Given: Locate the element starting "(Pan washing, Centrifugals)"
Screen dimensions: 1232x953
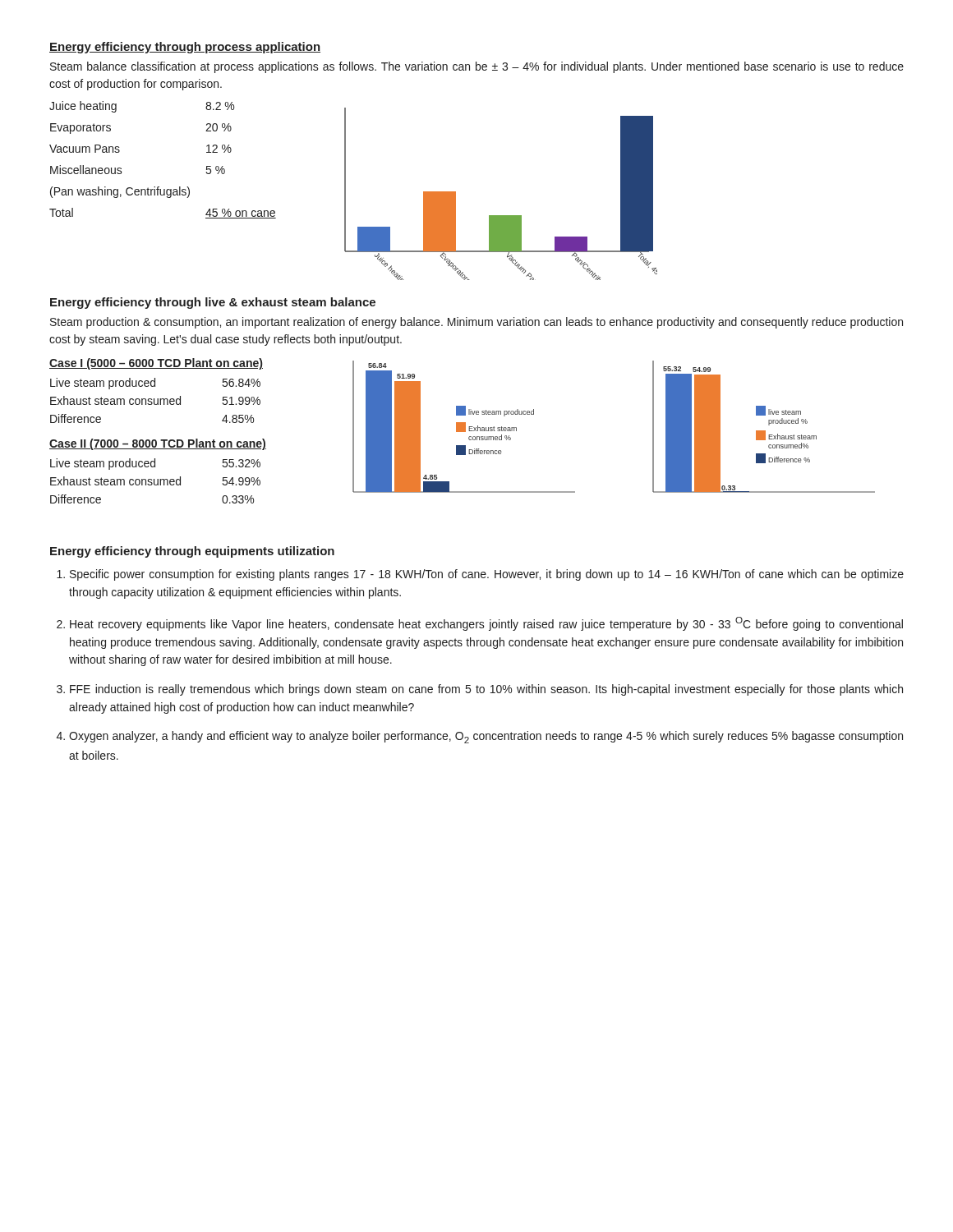Looking at the screenshot, I should (x=120, y=191).
